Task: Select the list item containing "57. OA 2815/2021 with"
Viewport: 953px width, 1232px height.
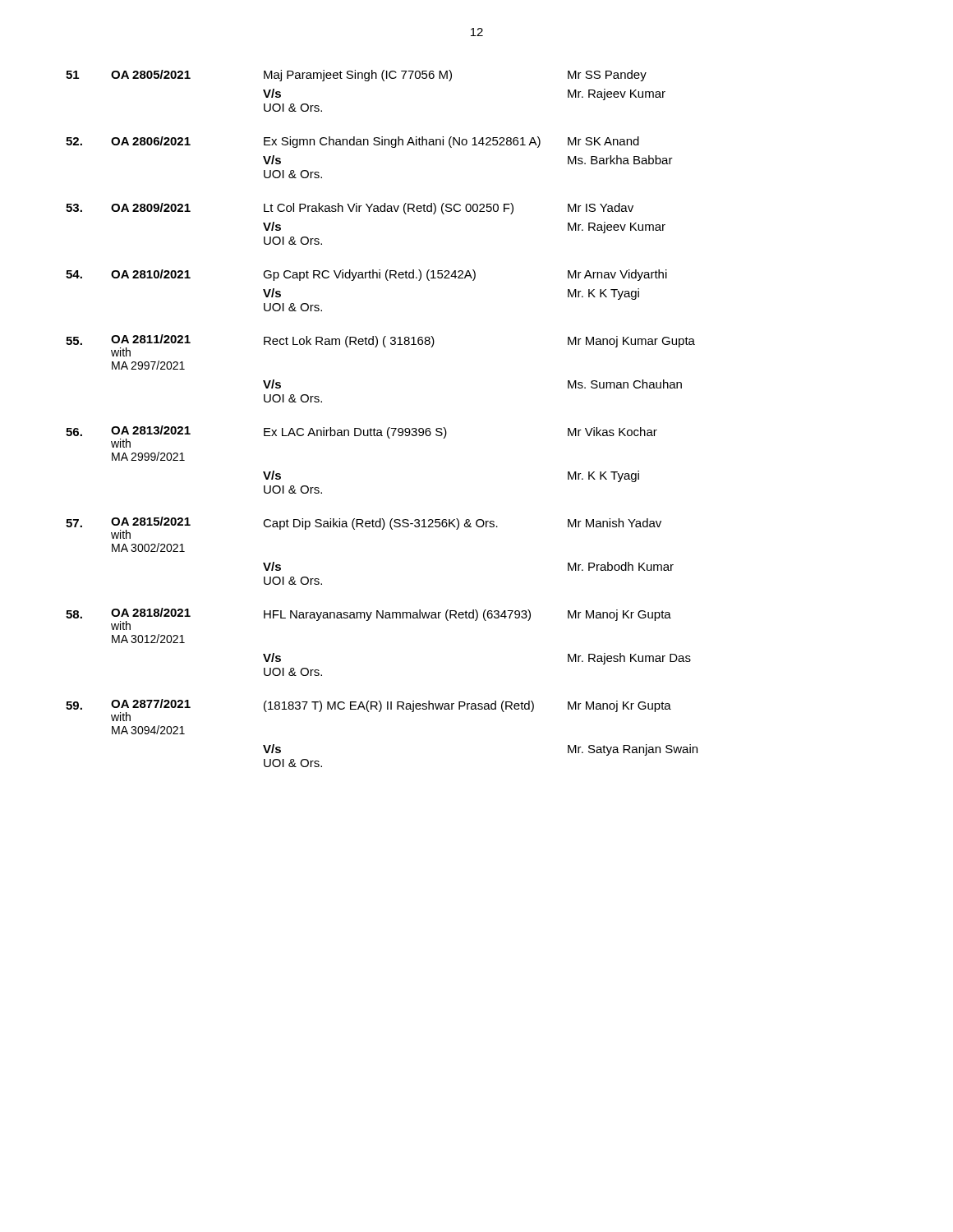Action: point(364,528)
